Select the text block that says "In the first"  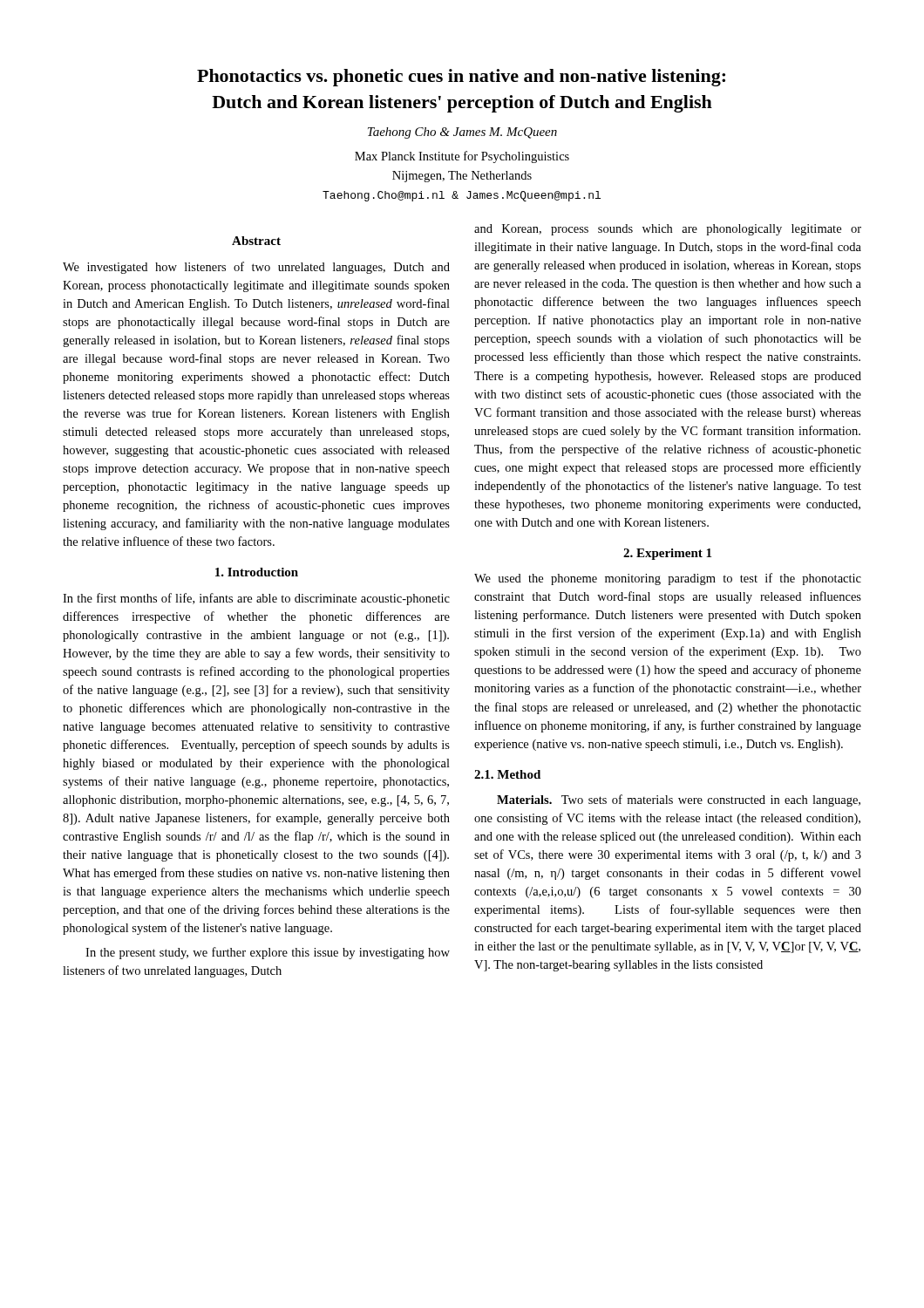pyautogui.click(x=256, y=785)
